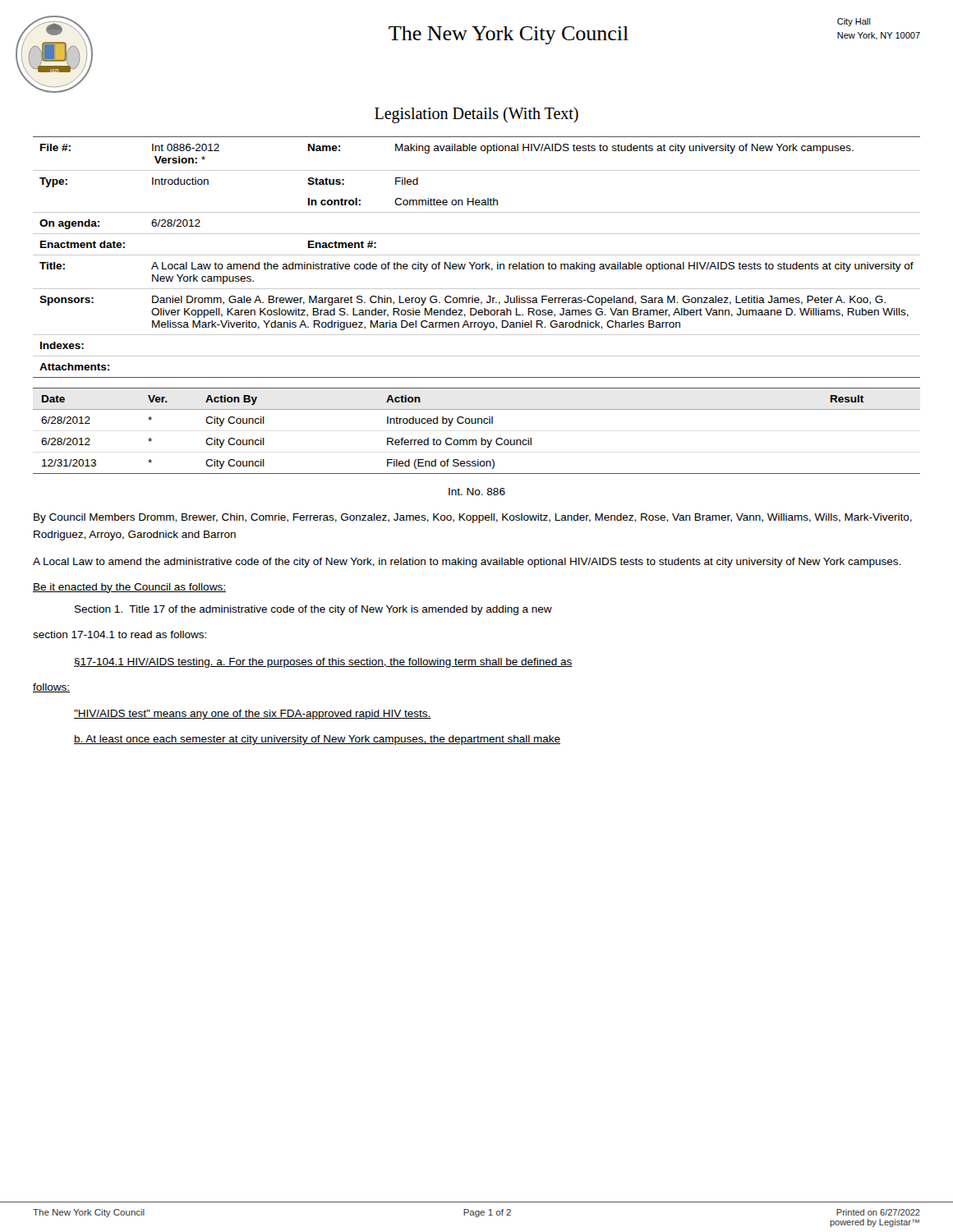Select the table that reads "City Council"
Image resolution: width=953 pixels, height=1232 pixels.
click(x=476, y=431)
